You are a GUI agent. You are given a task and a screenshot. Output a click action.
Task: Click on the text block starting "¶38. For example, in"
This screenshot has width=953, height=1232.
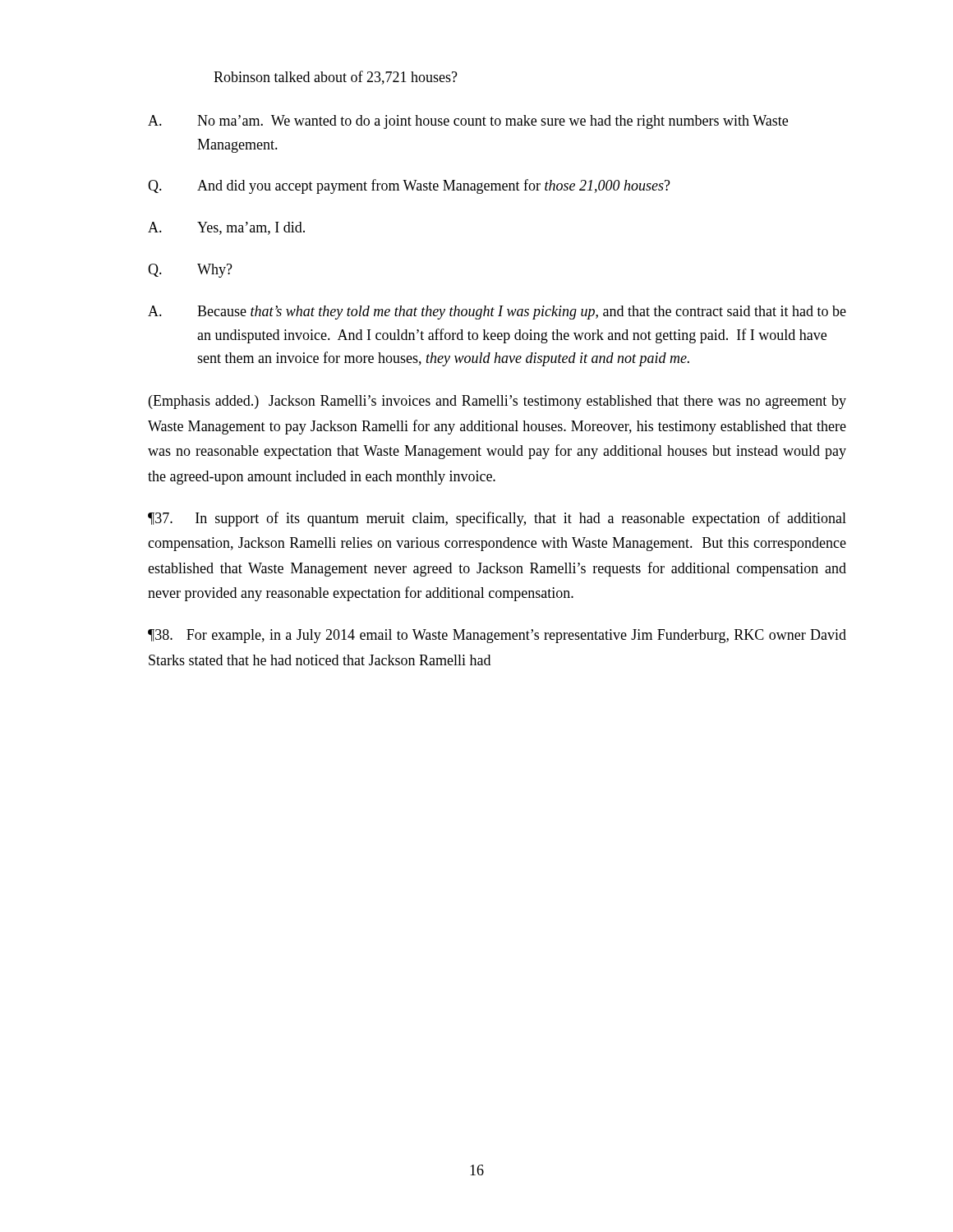point(497,647)
